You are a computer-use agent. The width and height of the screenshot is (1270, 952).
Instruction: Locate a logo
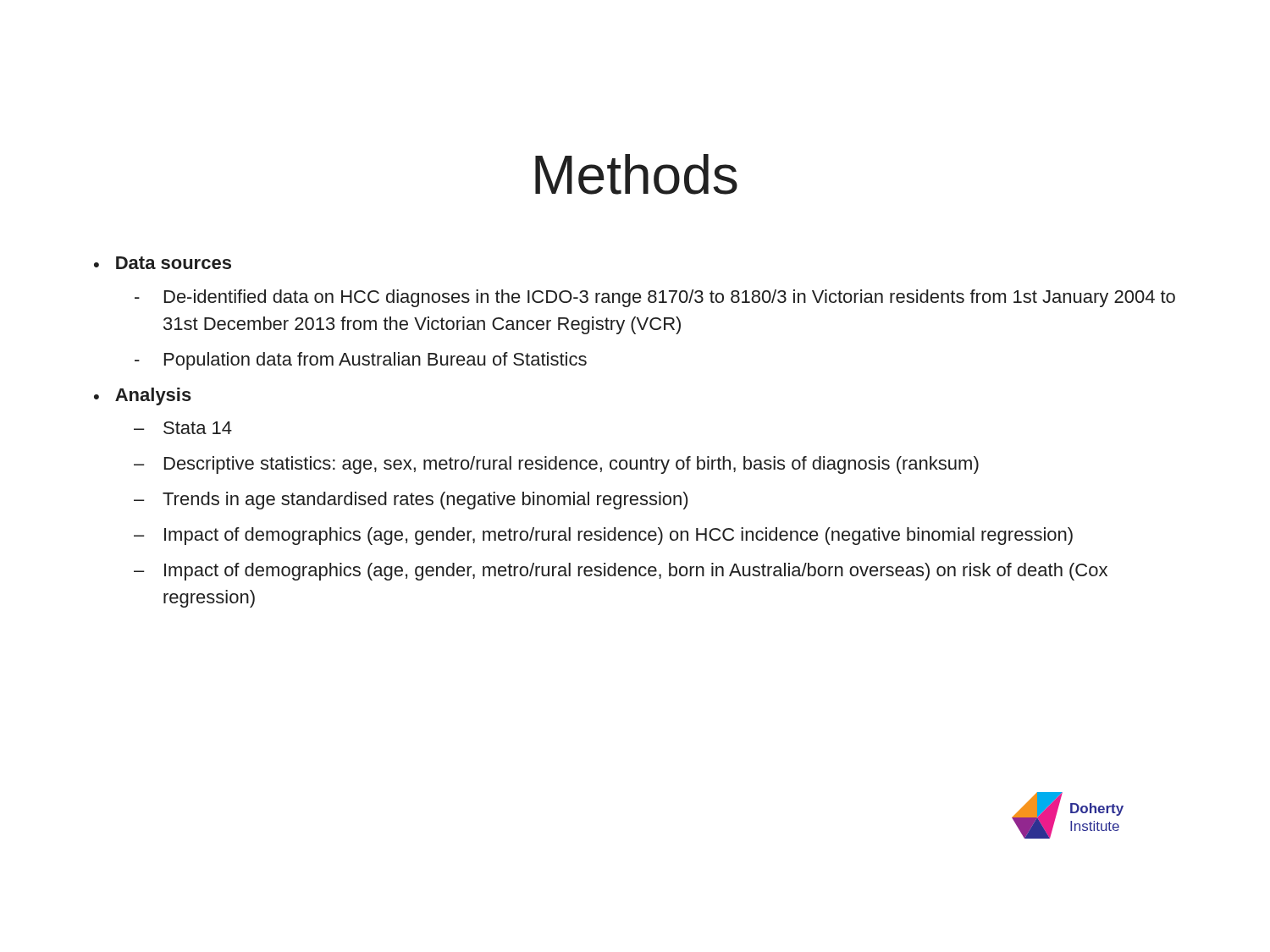point(1082,819)
